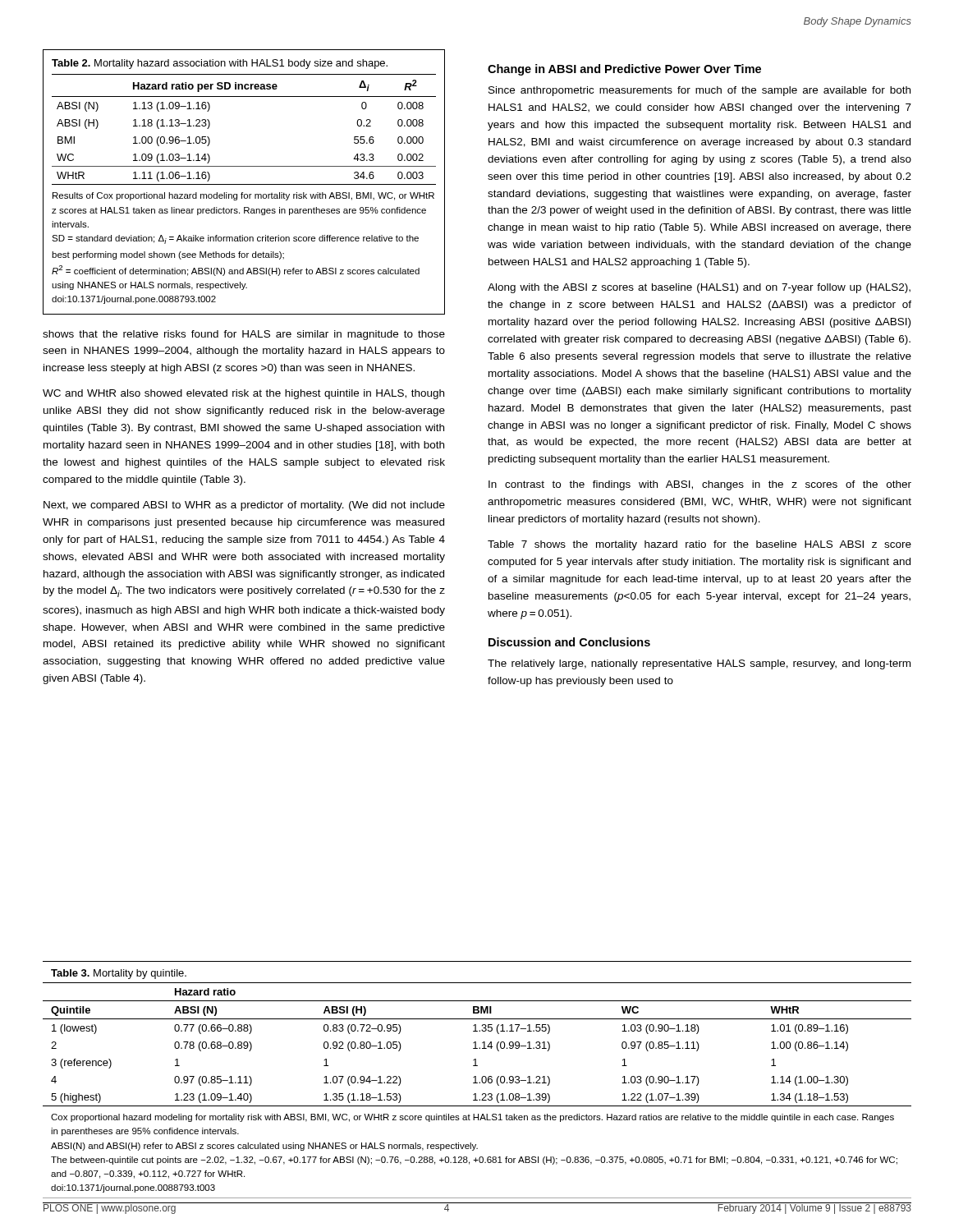The width and height of the screenshot is (954, 1232).
Task: Click on the footnote that reads "Results of Cox proportional"
Action: click(243, 248)
